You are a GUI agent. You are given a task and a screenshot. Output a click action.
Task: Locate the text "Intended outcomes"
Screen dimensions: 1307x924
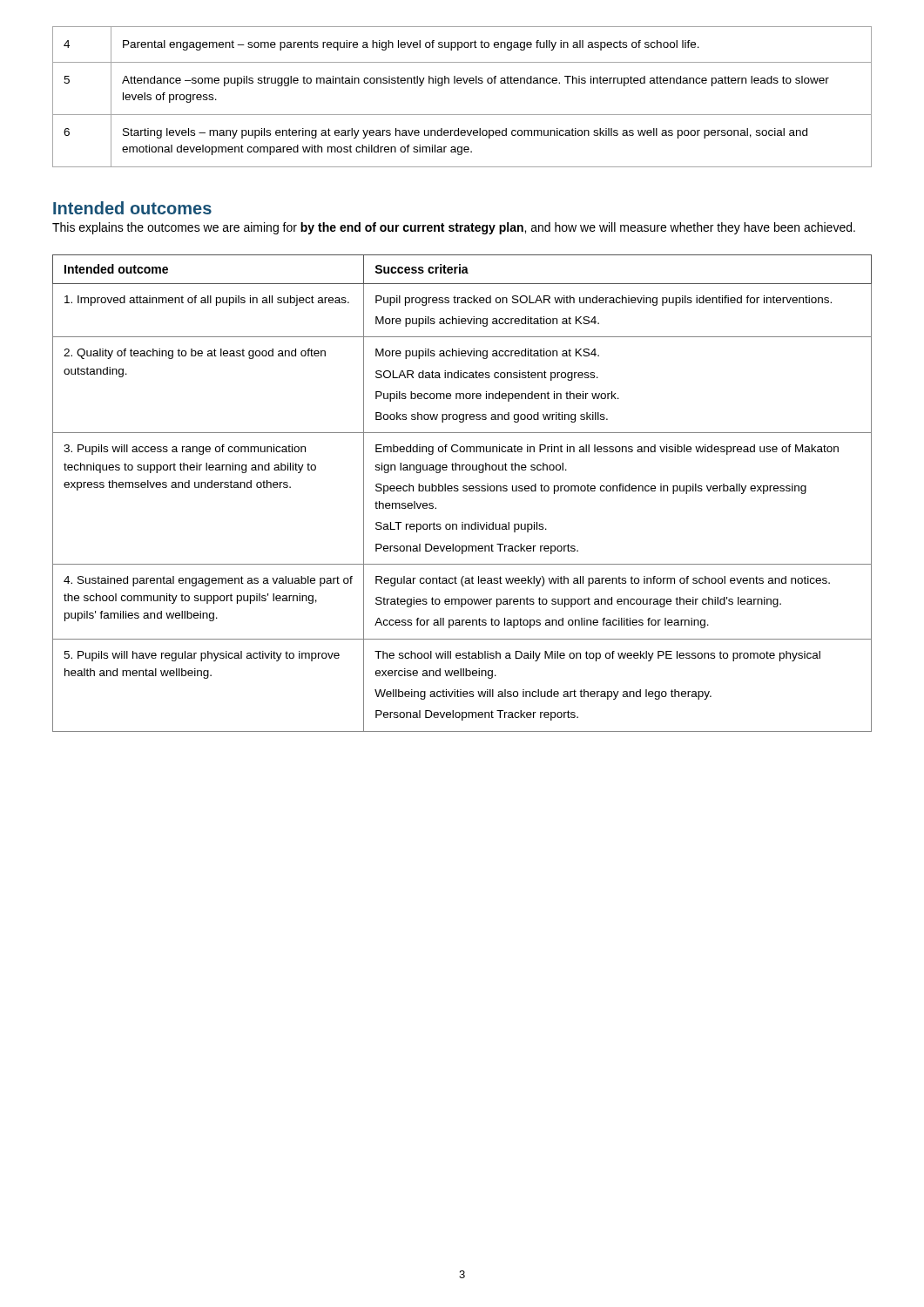point(132,208)
